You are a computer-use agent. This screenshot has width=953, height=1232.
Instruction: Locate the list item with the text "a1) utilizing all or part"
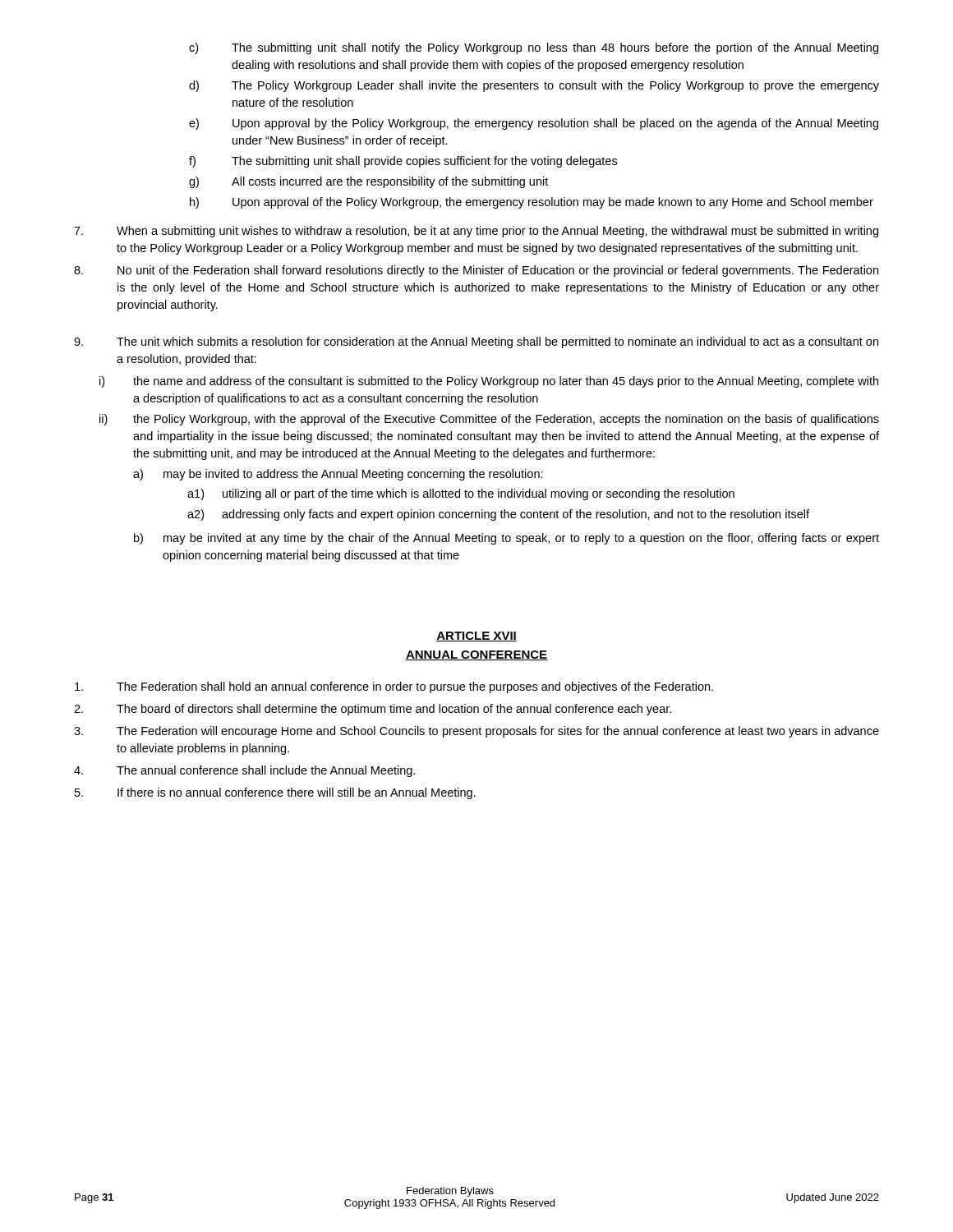point(533,494)
